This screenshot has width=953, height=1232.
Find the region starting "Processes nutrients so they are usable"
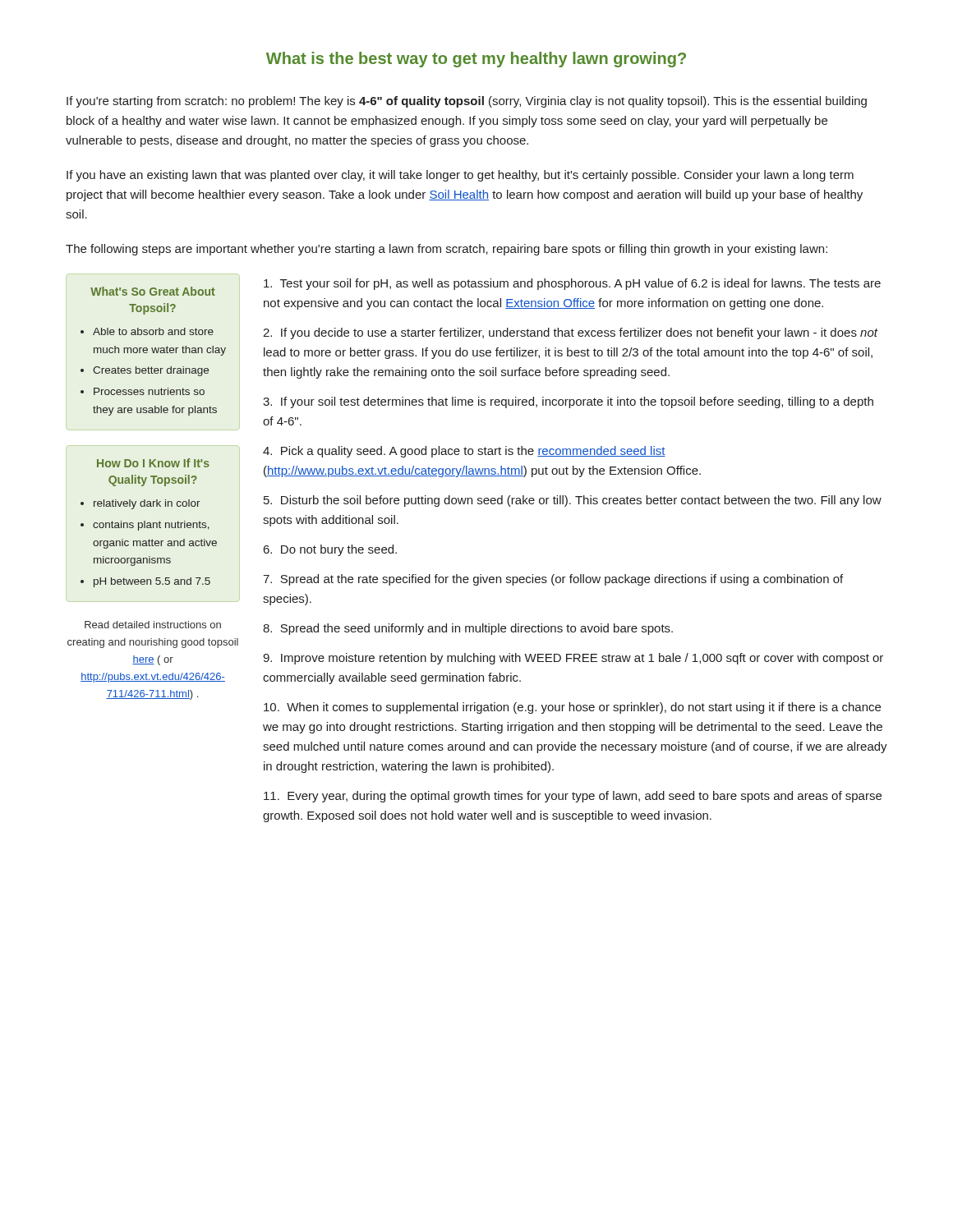point(155,400)
